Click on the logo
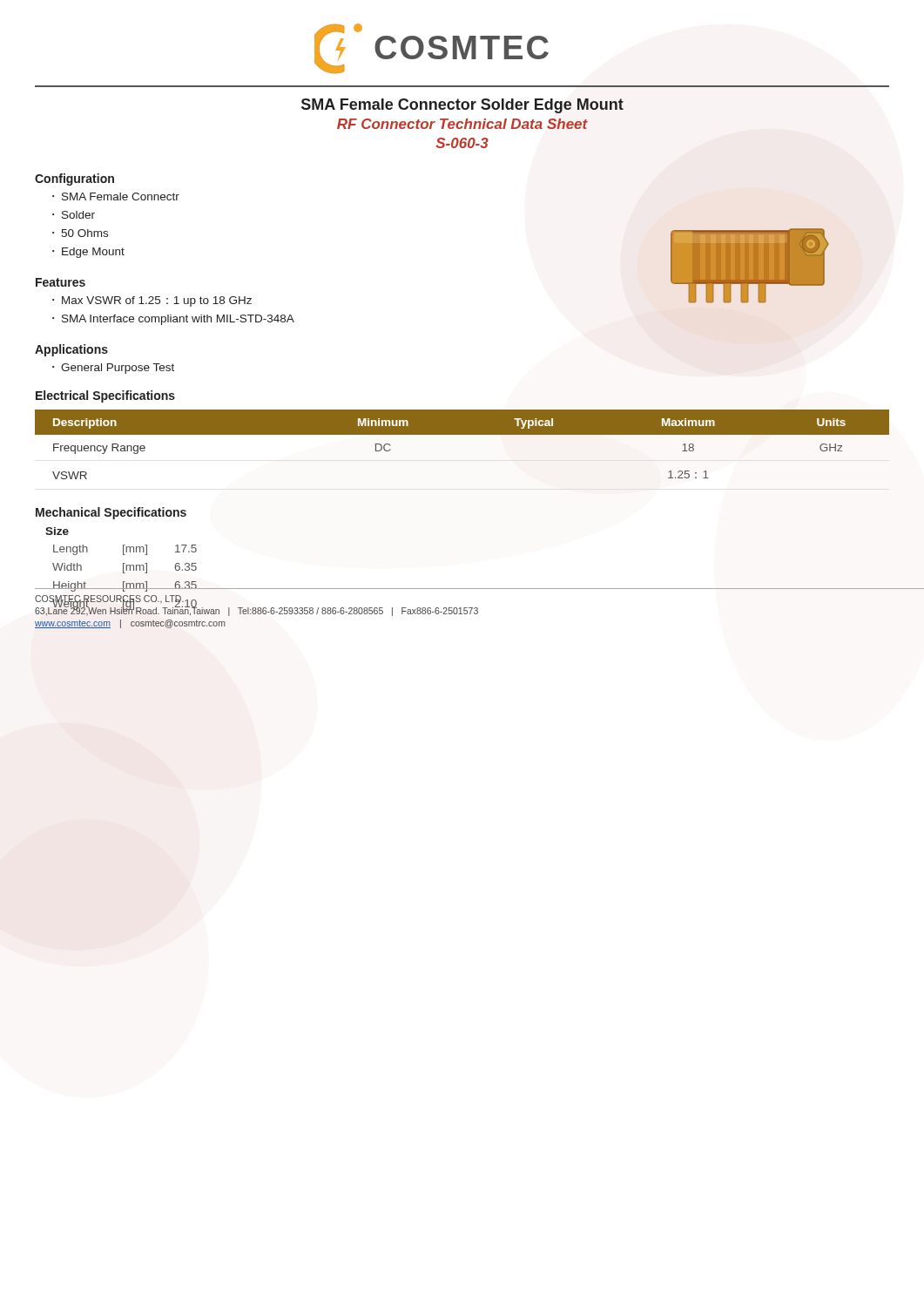 [462, 44]
